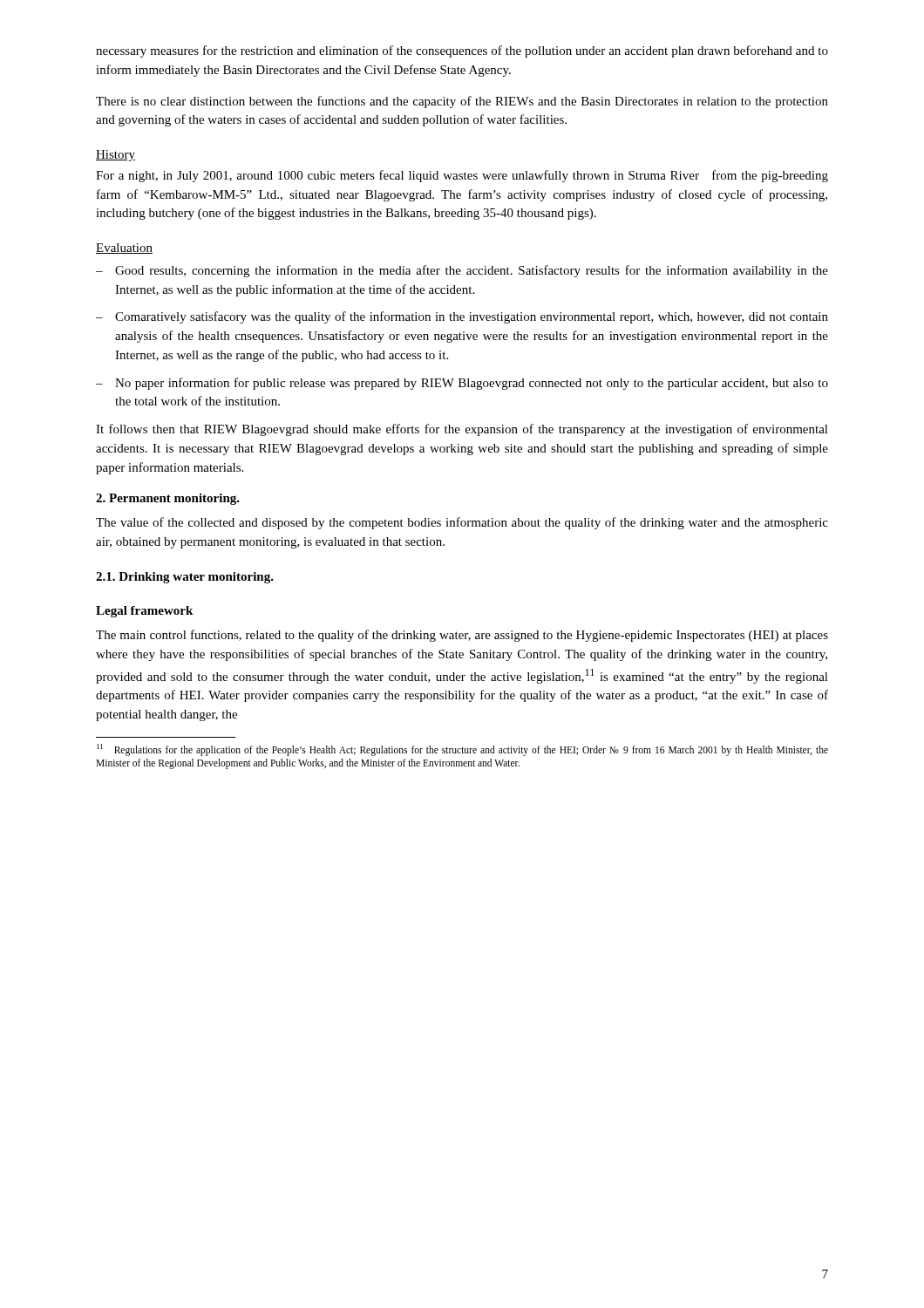Locate the footnote containing "11 Regulations for"

(462, 756)
